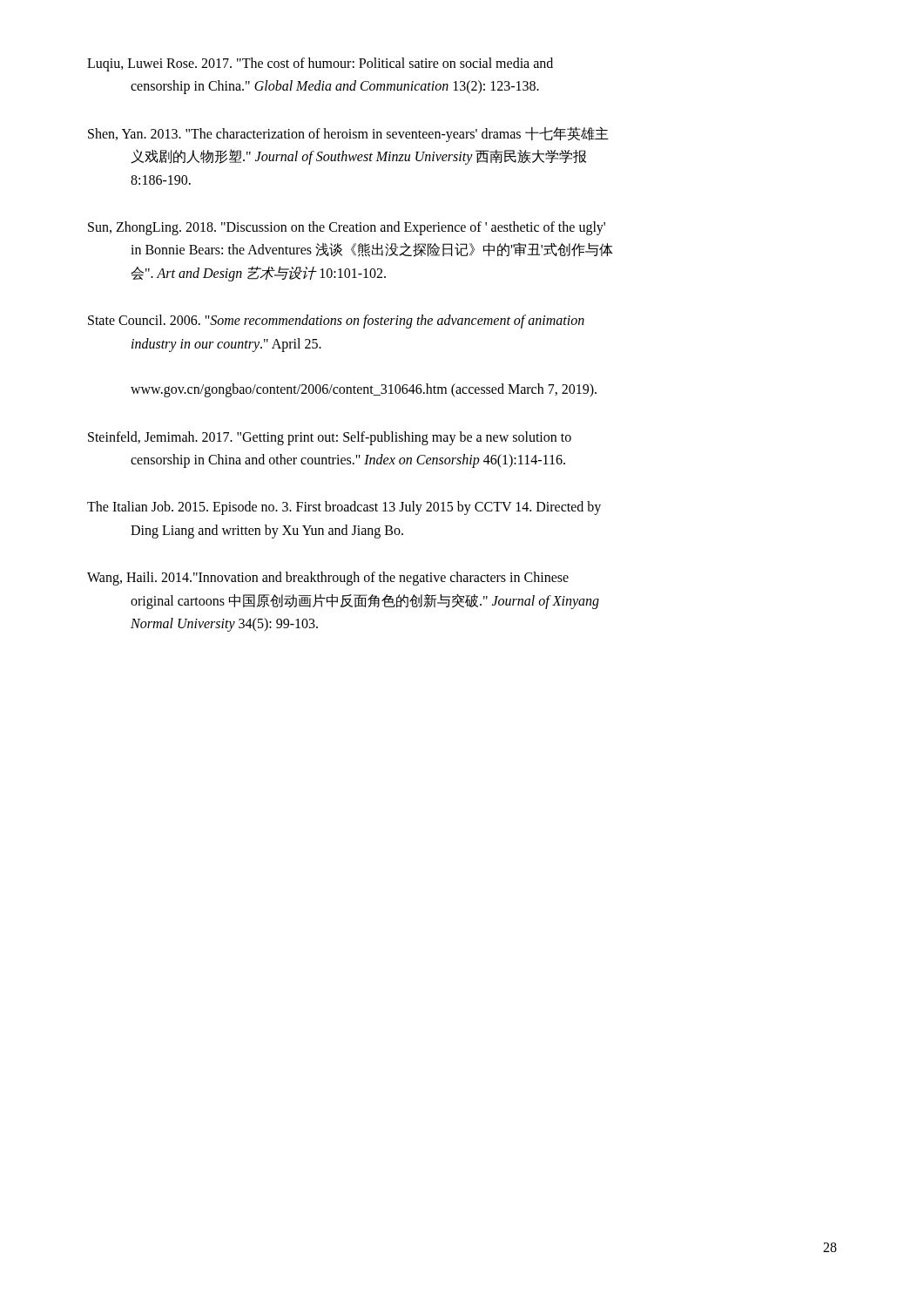
Task: Find the block starting "Steinfeld, Jemimah. 2017. "Getting"
Action: click(329, 451)
